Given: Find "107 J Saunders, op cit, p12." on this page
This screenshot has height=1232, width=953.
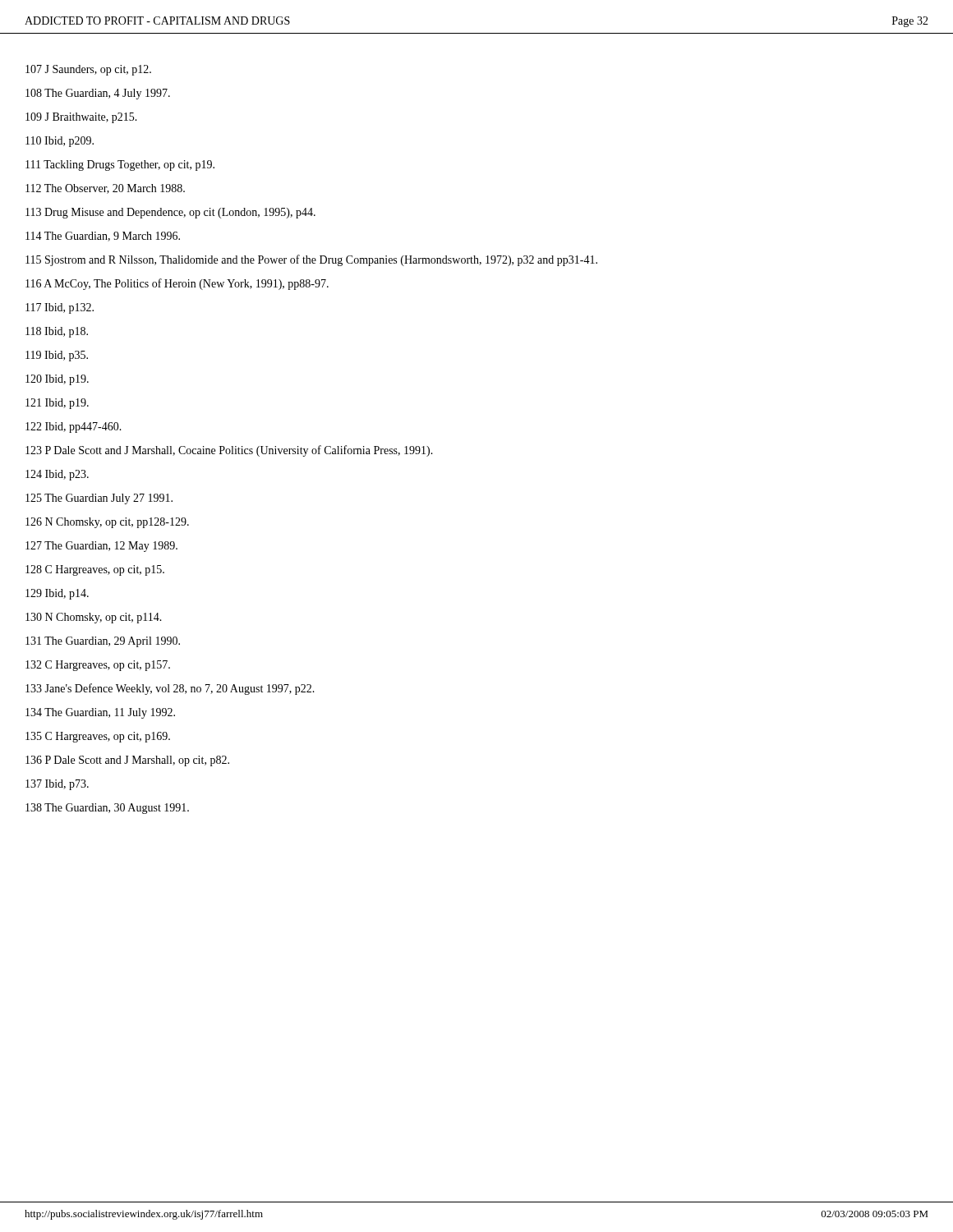Looking at the screenshot, I should 88,69.
